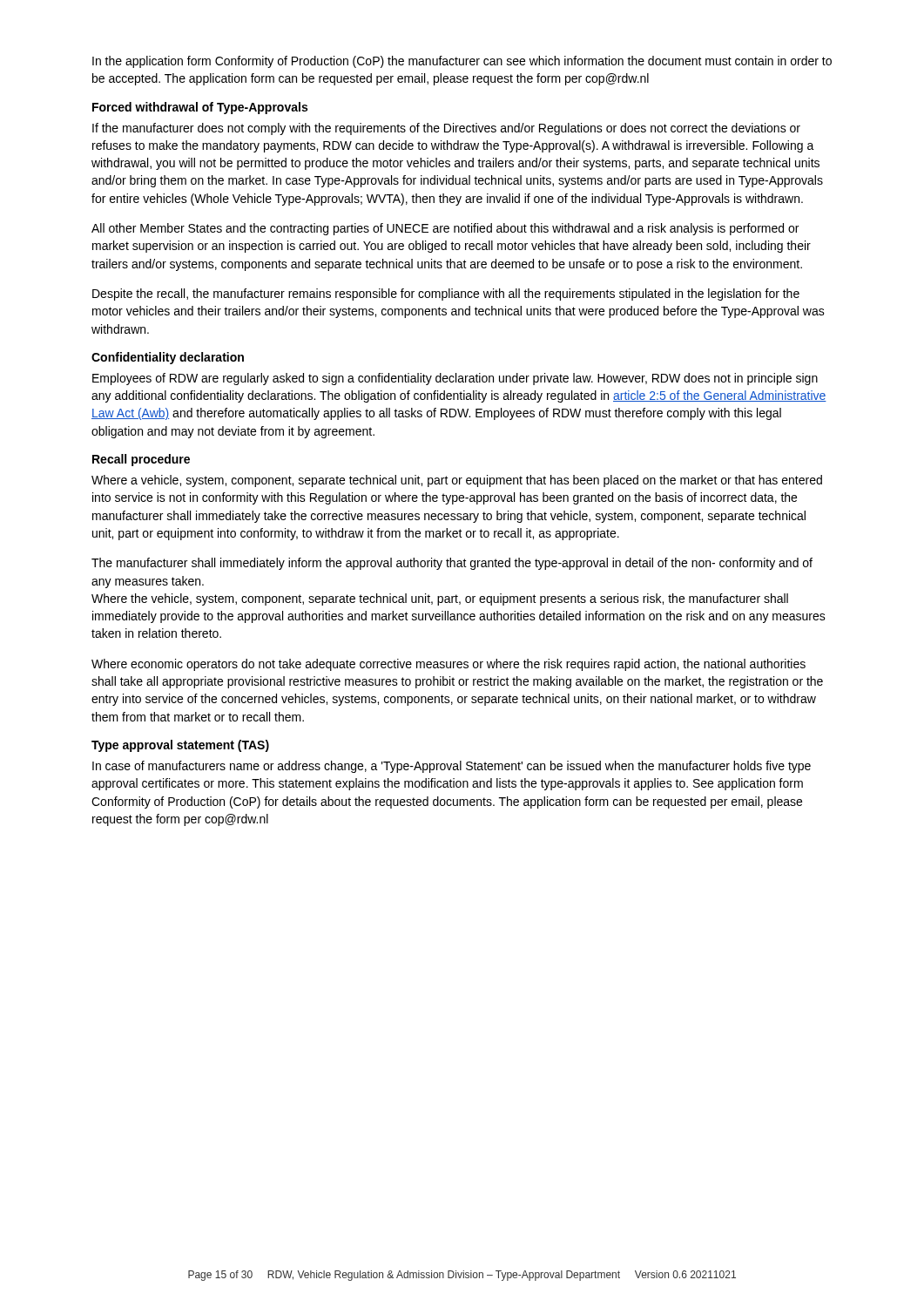Locate the section header with the text "Forced withdrawal of Type-Approvals"
Viewport: 924px width, 1307px height.
coord(200,107)
